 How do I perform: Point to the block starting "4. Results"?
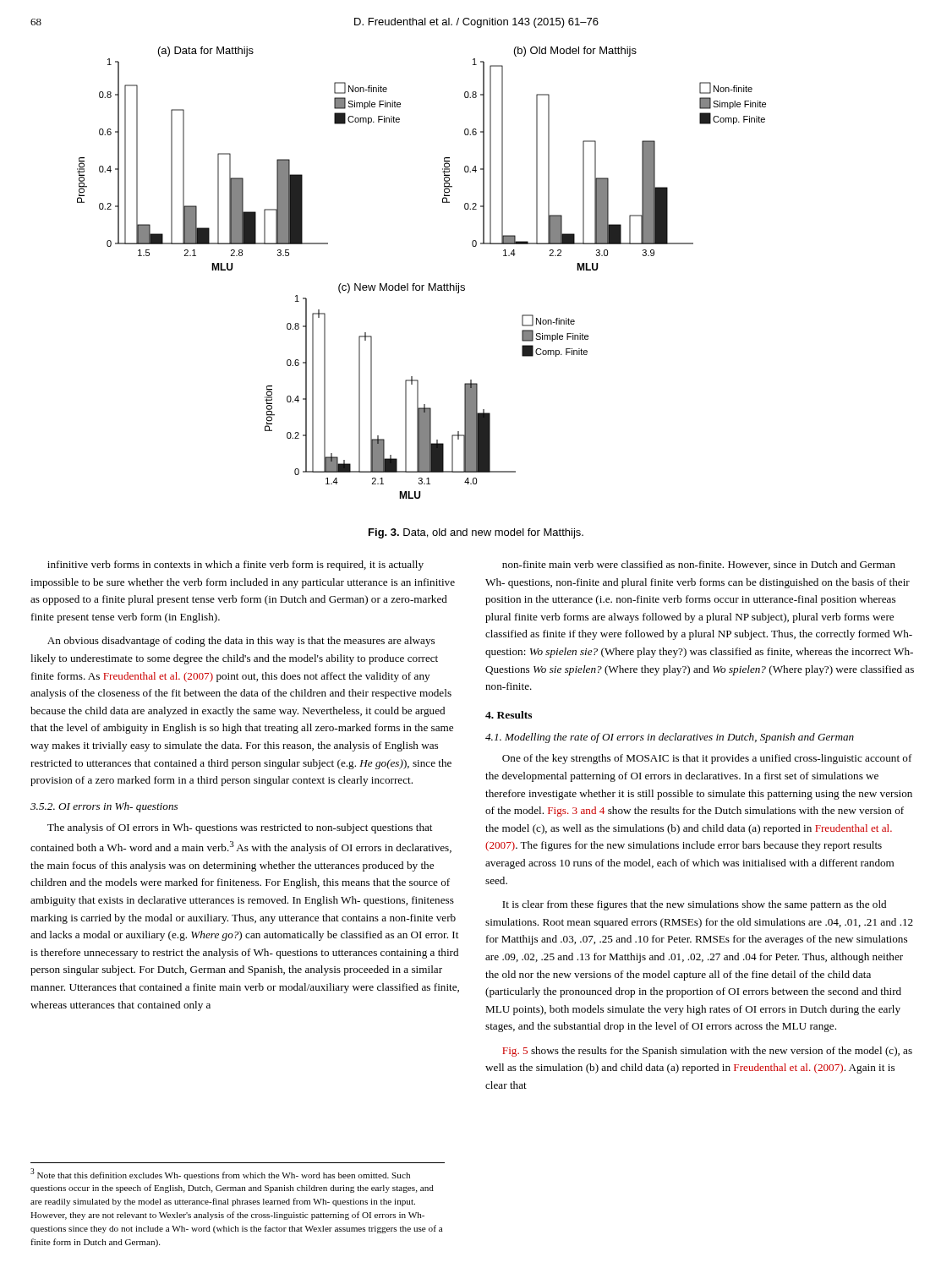509,715
